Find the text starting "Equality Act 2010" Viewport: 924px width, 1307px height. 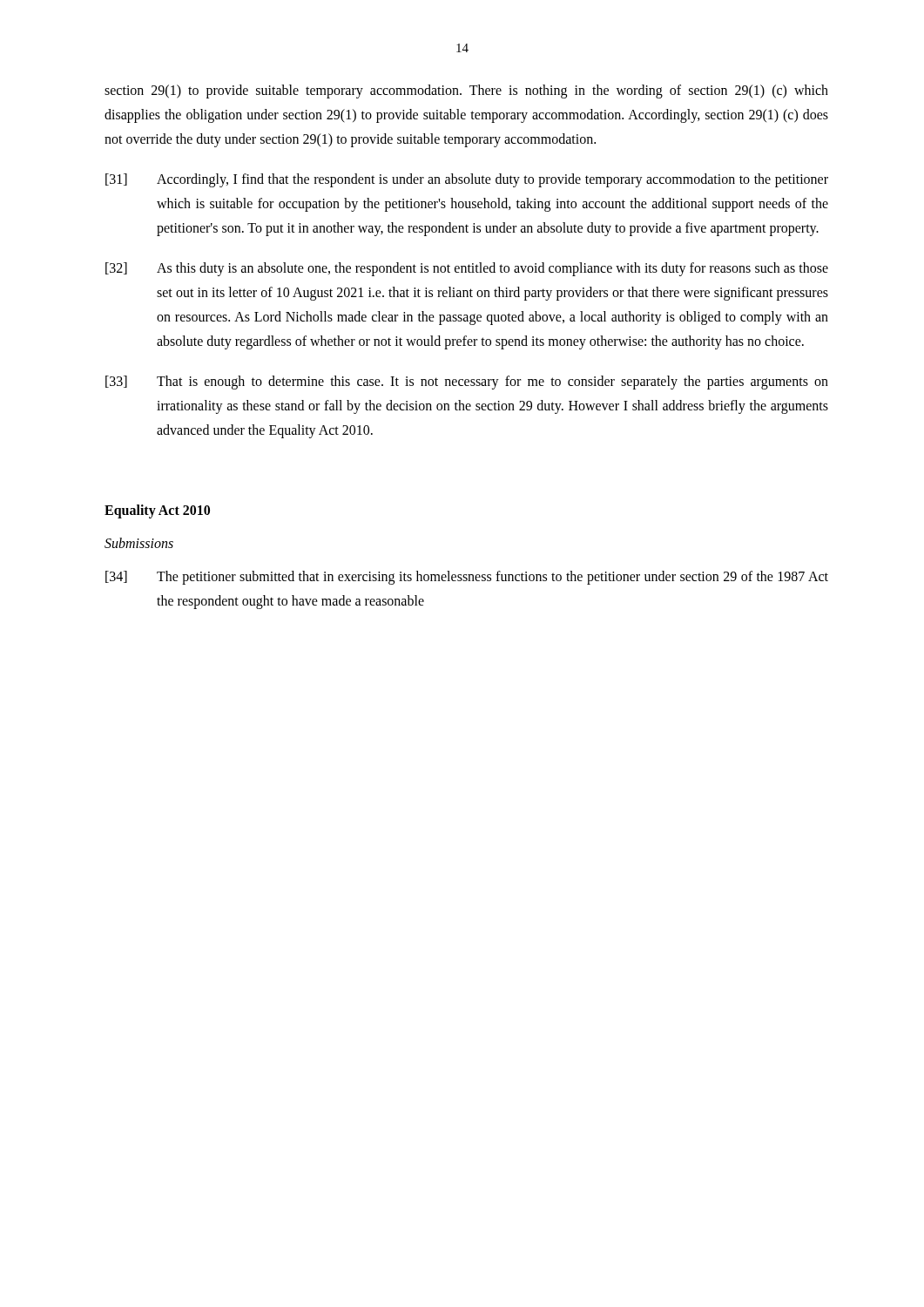tap(158, 510)
